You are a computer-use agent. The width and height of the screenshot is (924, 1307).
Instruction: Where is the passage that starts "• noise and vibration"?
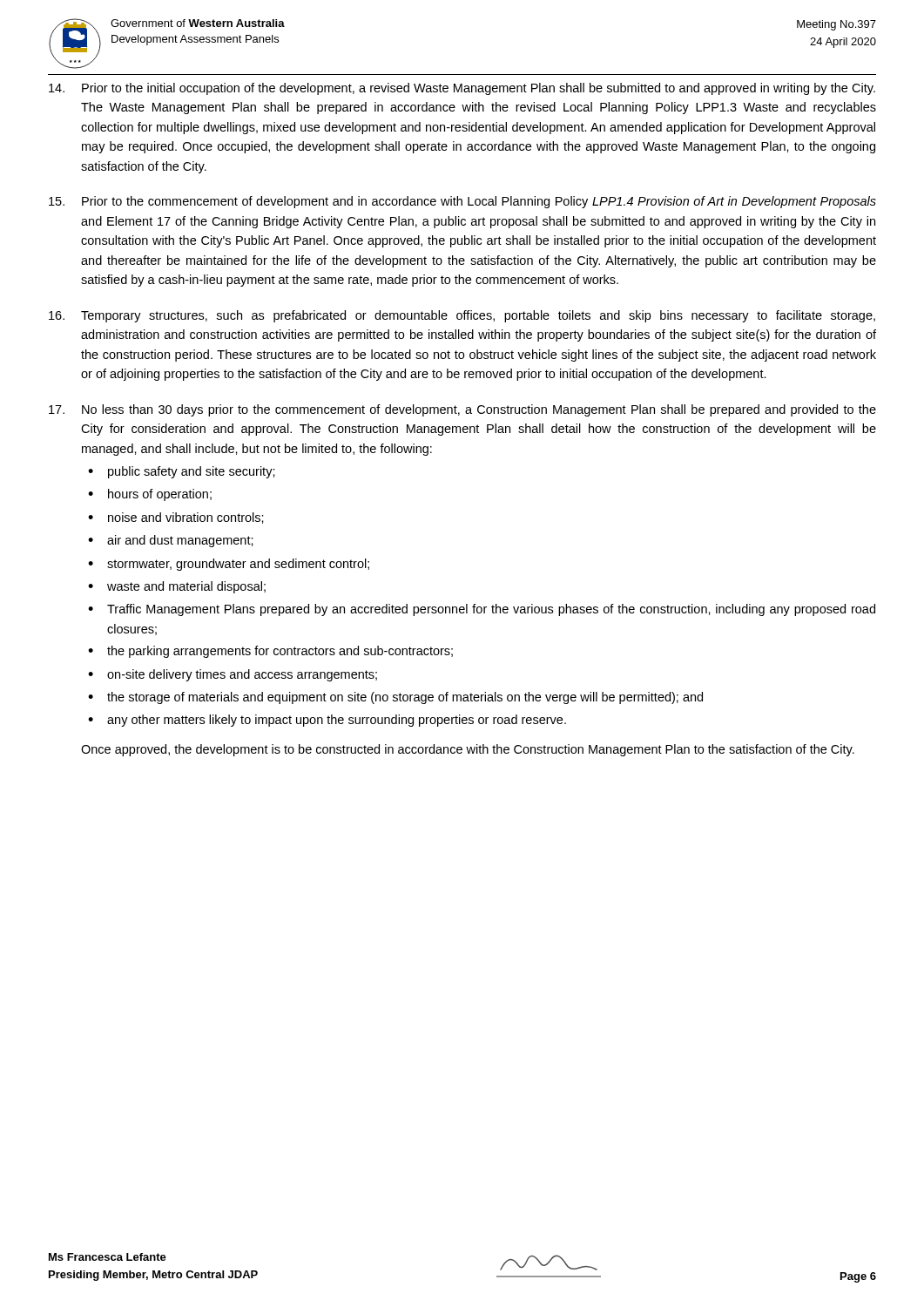(x=176, y=518)
